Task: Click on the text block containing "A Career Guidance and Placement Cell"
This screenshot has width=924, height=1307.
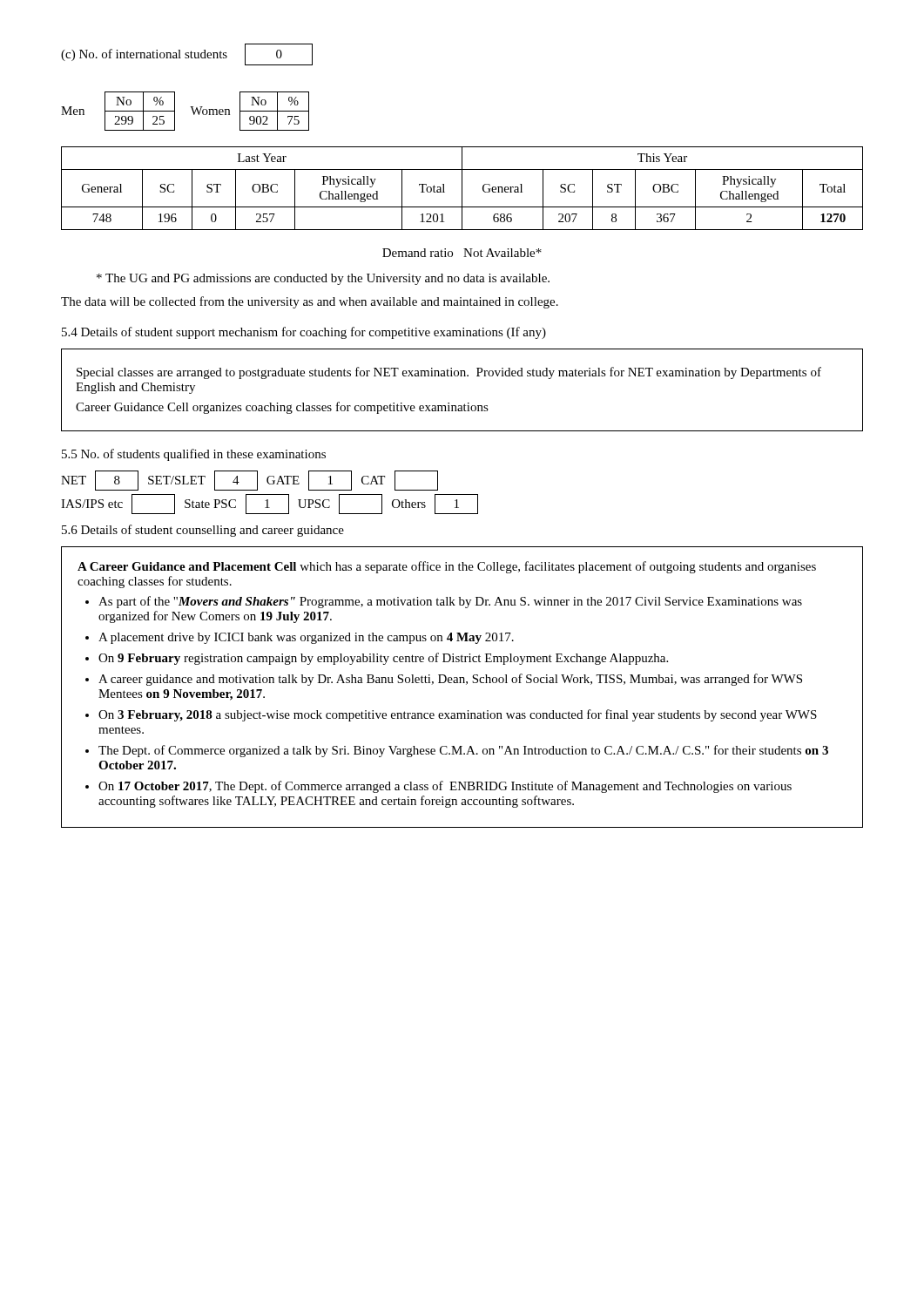Action: point(462,684)
